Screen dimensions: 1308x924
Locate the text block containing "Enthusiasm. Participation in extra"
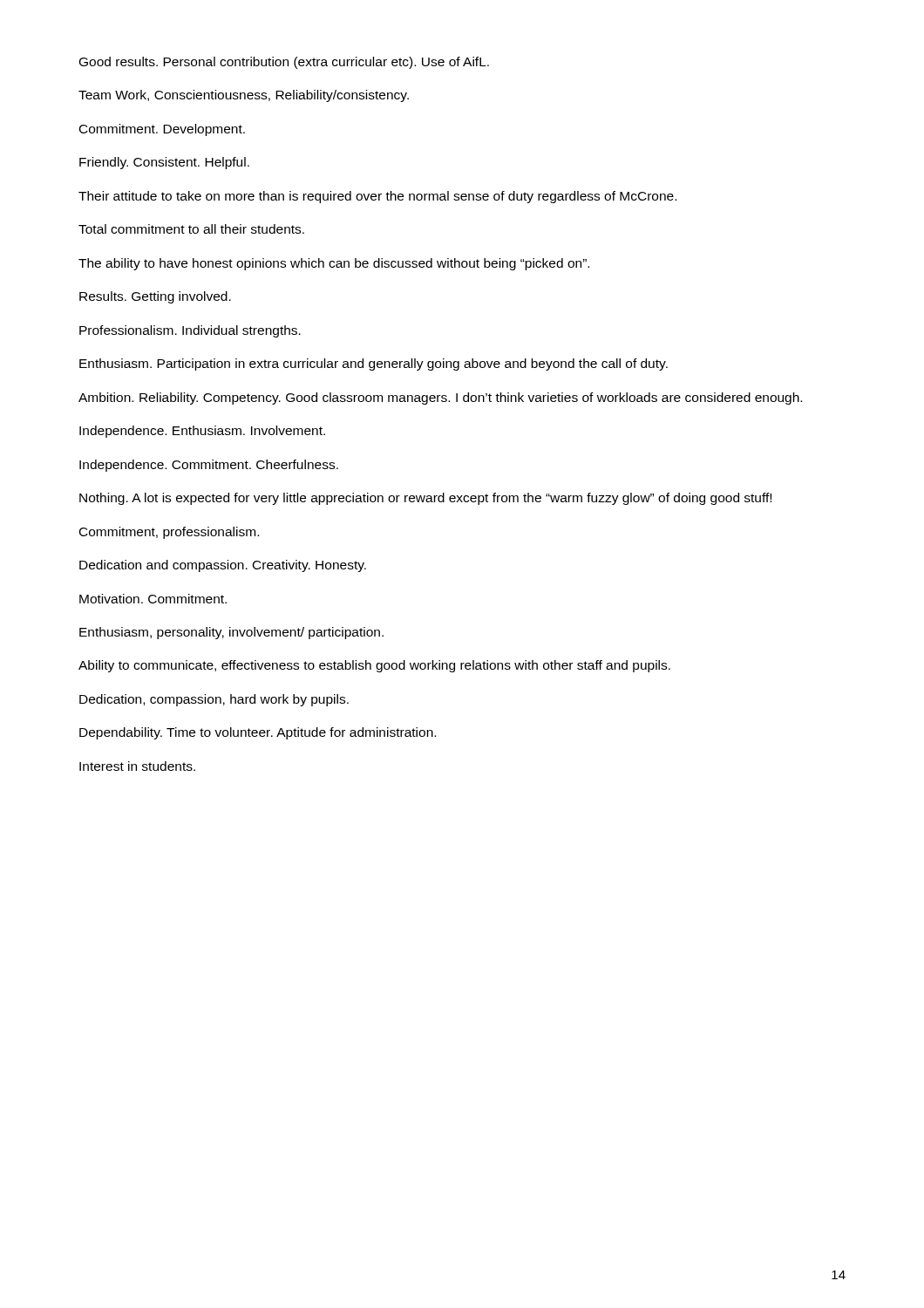pos(373,363)
